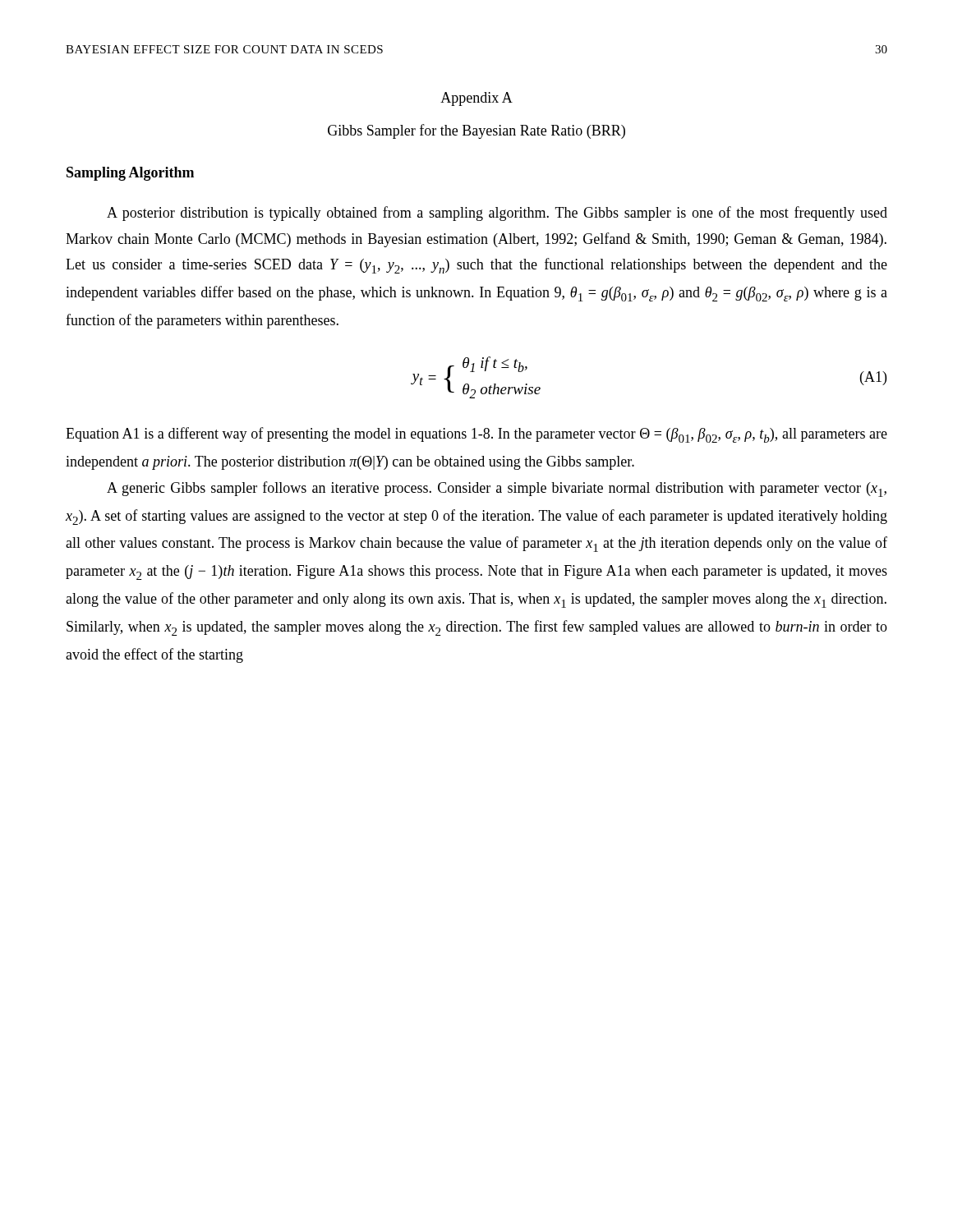This screenshot has height=1232, width=953.
Task: Find the text starting "Sampling Algorithm"
Action: click(130, 173)
